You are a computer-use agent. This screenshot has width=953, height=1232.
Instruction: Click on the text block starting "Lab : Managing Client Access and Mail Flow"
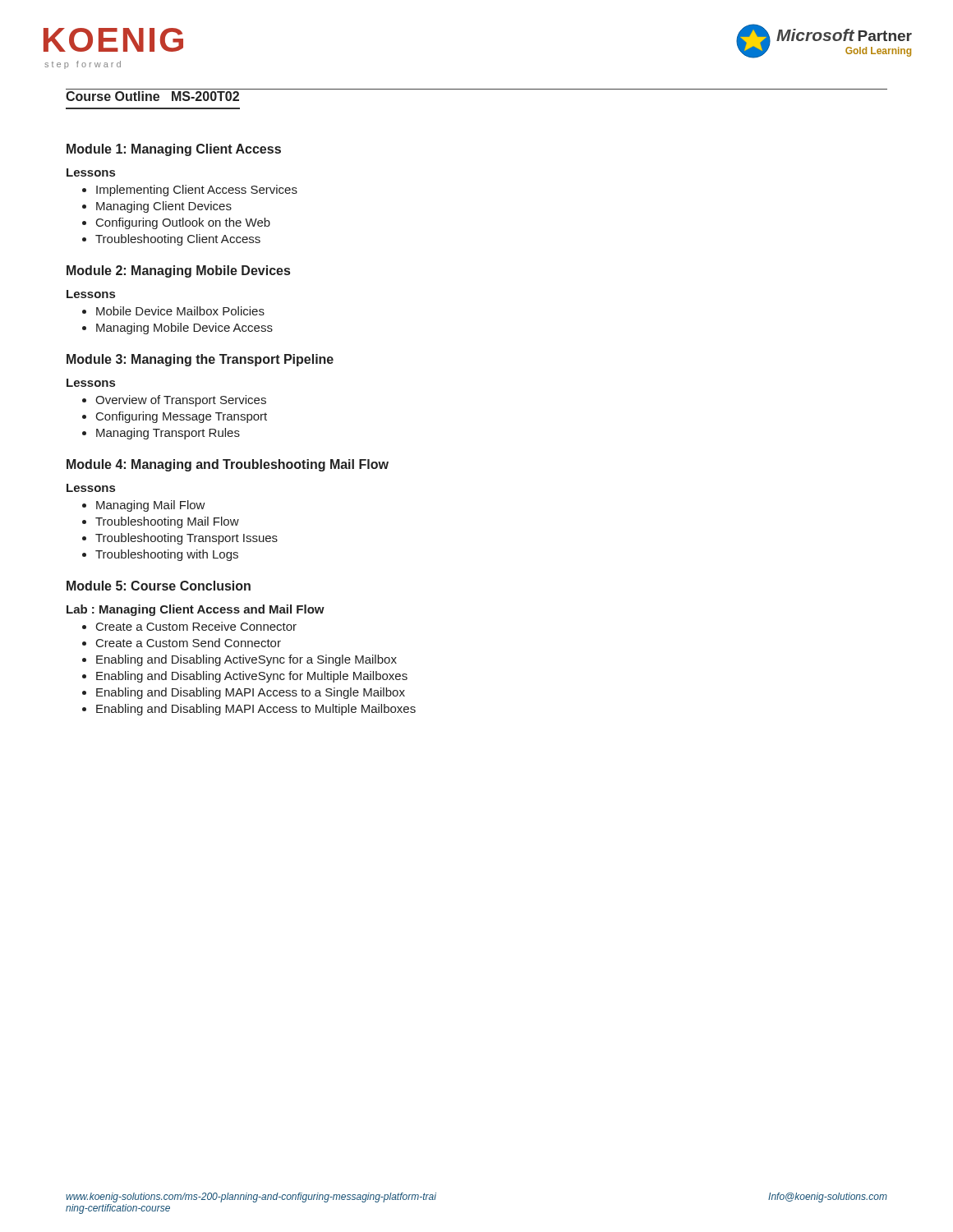[195, 609]
